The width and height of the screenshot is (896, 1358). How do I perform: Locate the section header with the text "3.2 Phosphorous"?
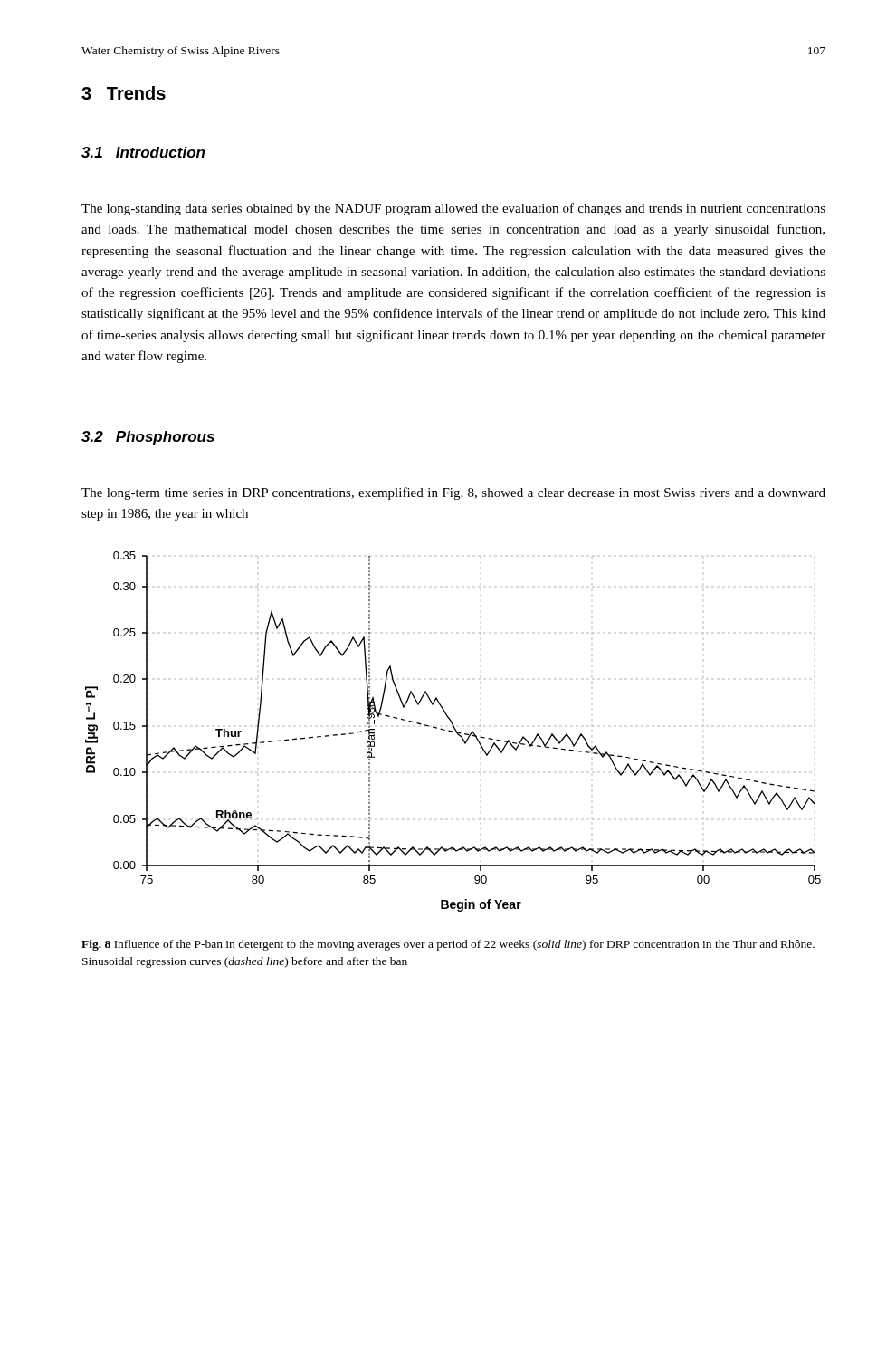pyautogui.click(x=148, y=438)
